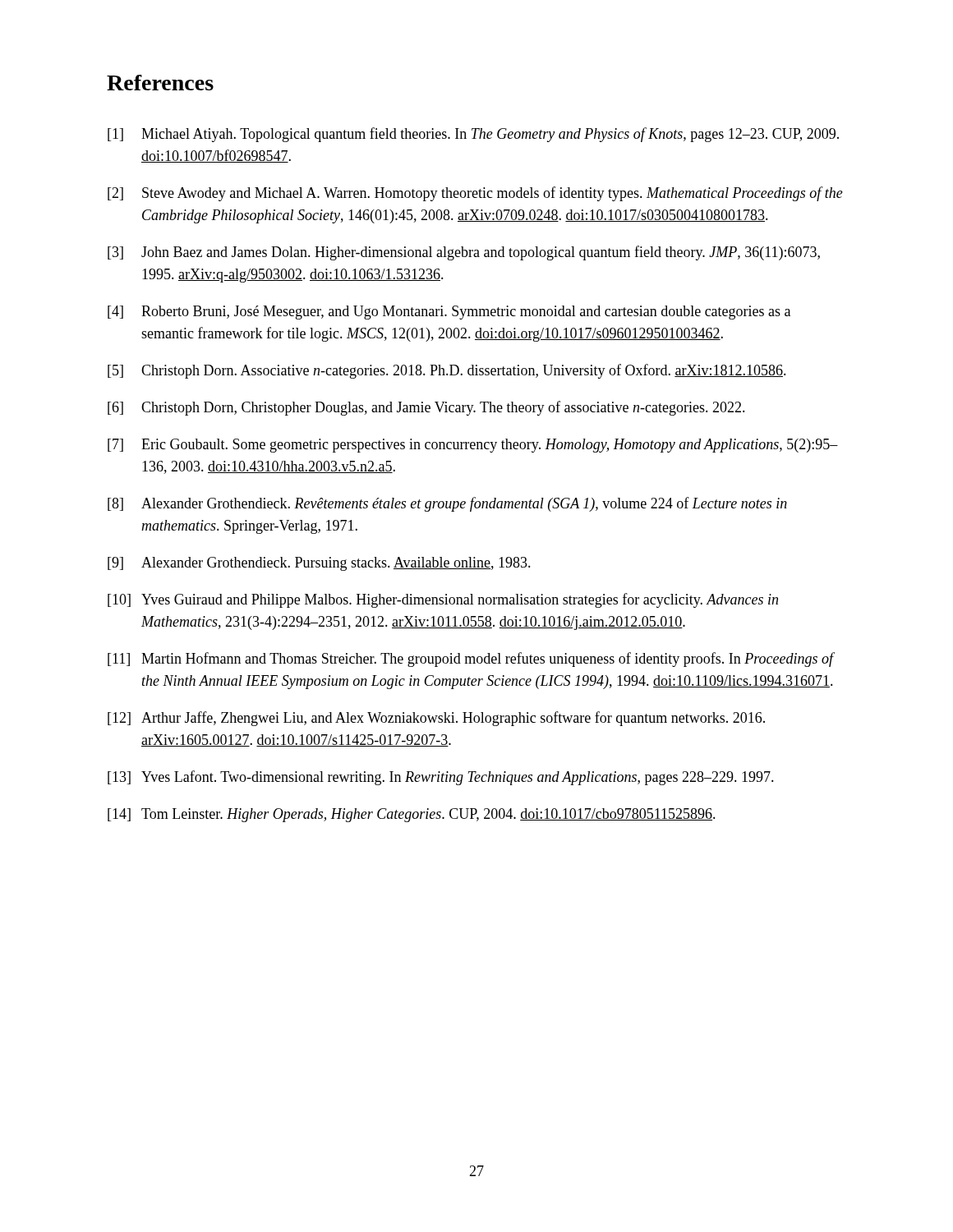
Task: Find the section header
Action: tap(476, 83)
